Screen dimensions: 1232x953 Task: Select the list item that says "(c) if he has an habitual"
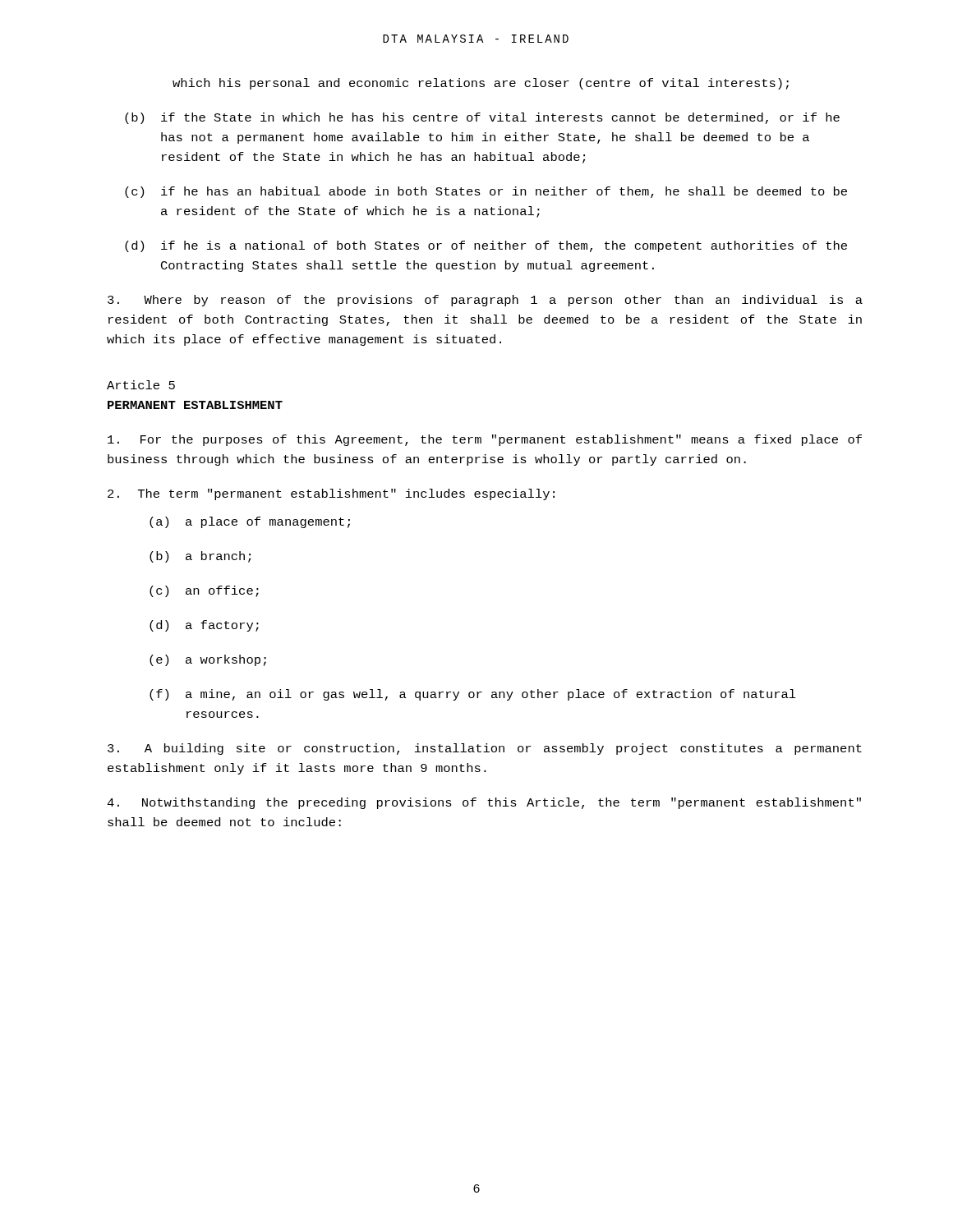tap(493, 202)
